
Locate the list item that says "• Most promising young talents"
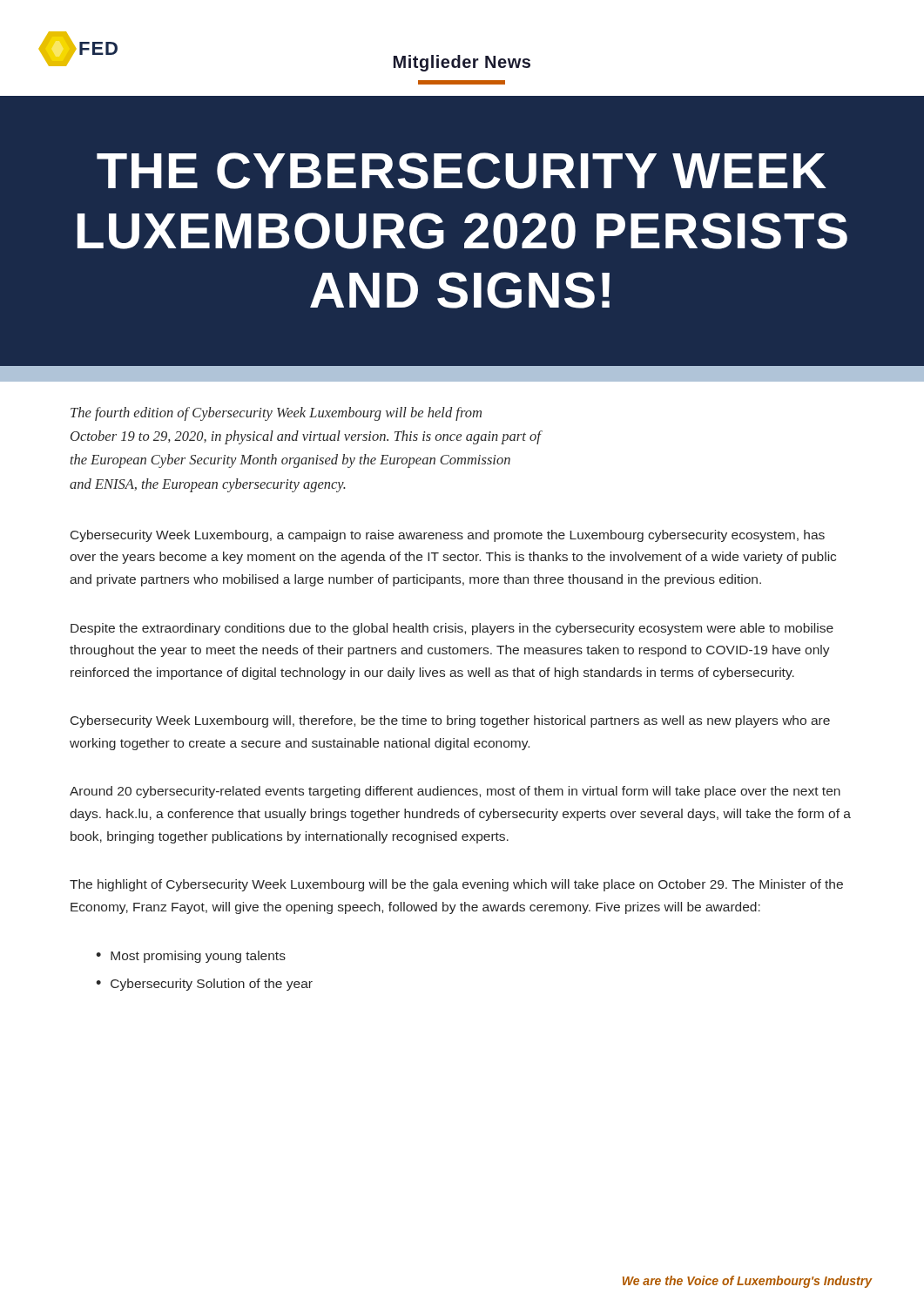(191, 956)
